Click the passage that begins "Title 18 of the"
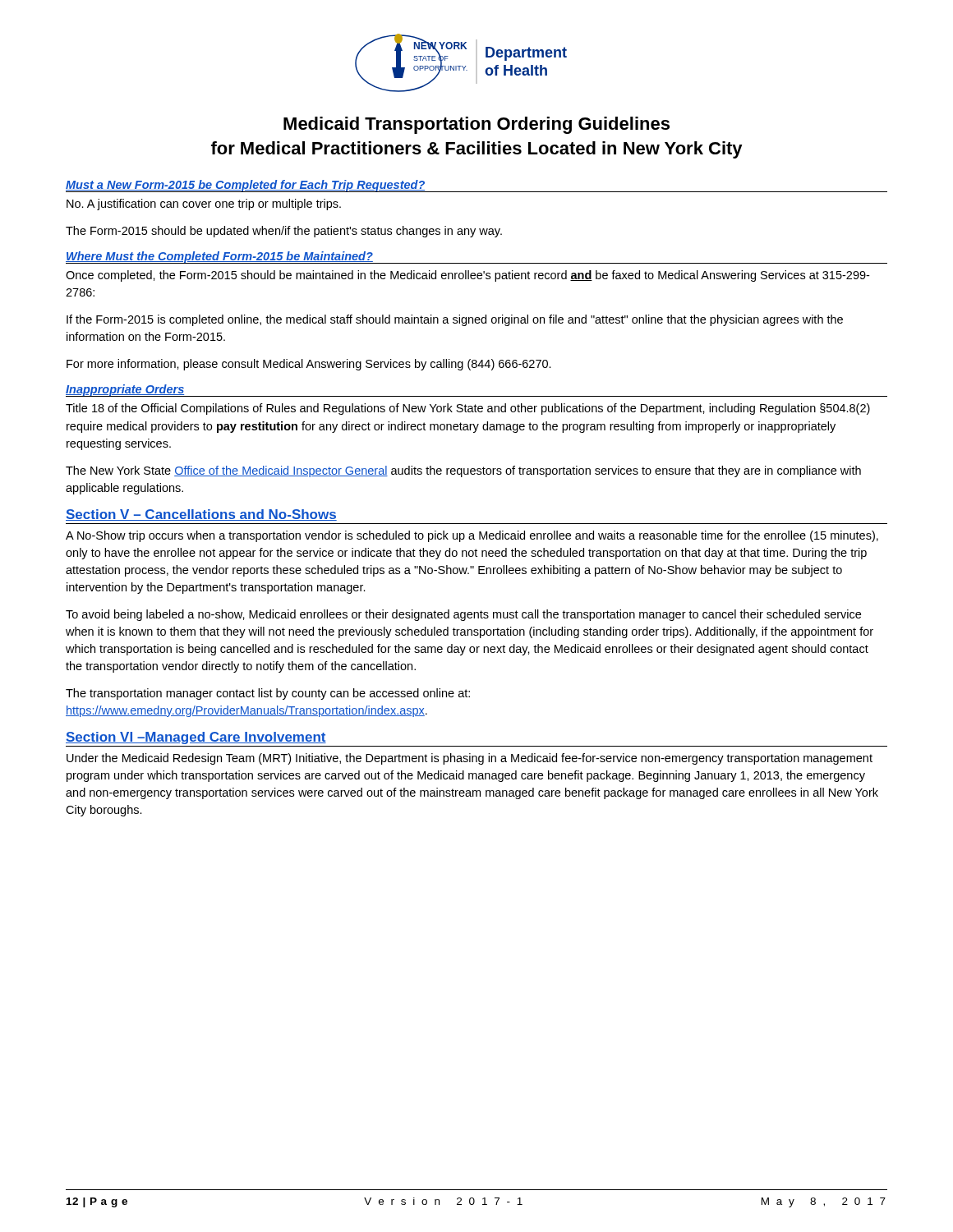The image size is (953, 1232). click(468, 426)
